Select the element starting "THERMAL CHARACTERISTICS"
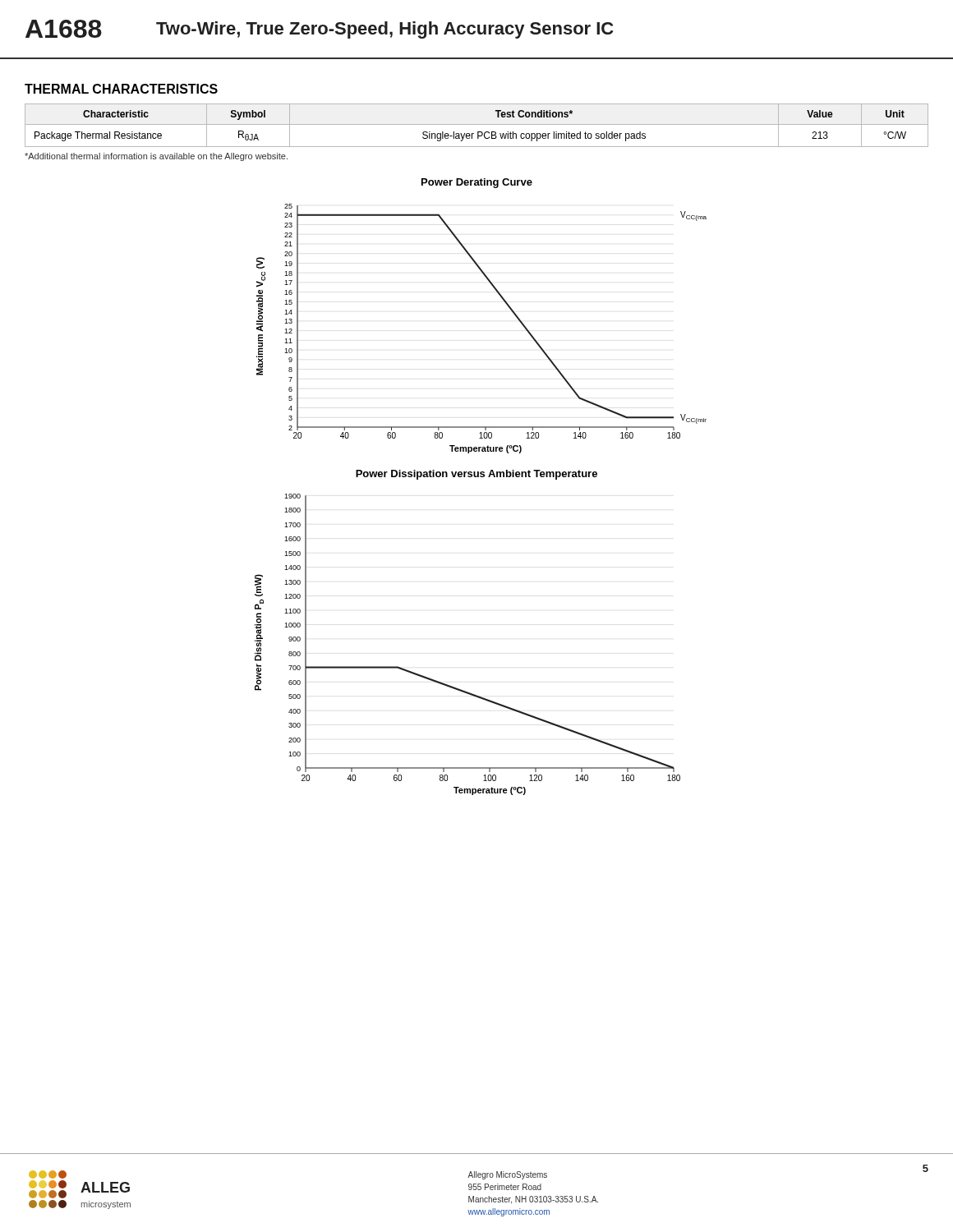The height and width of the screenshot is (1232, 953). (x=121, y=89)
